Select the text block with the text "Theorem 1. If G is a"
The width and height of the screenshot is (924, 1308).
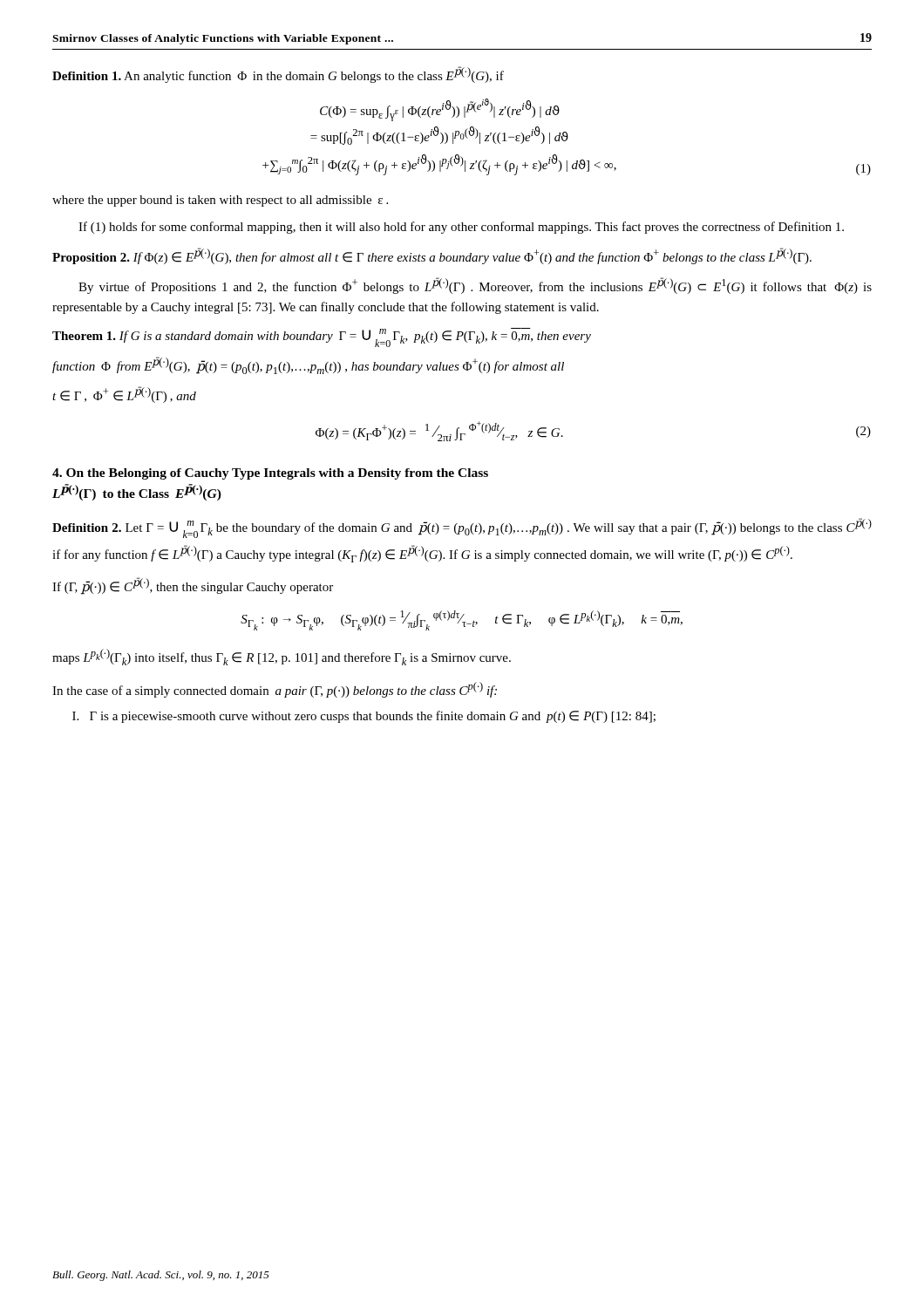coord(462,366)
